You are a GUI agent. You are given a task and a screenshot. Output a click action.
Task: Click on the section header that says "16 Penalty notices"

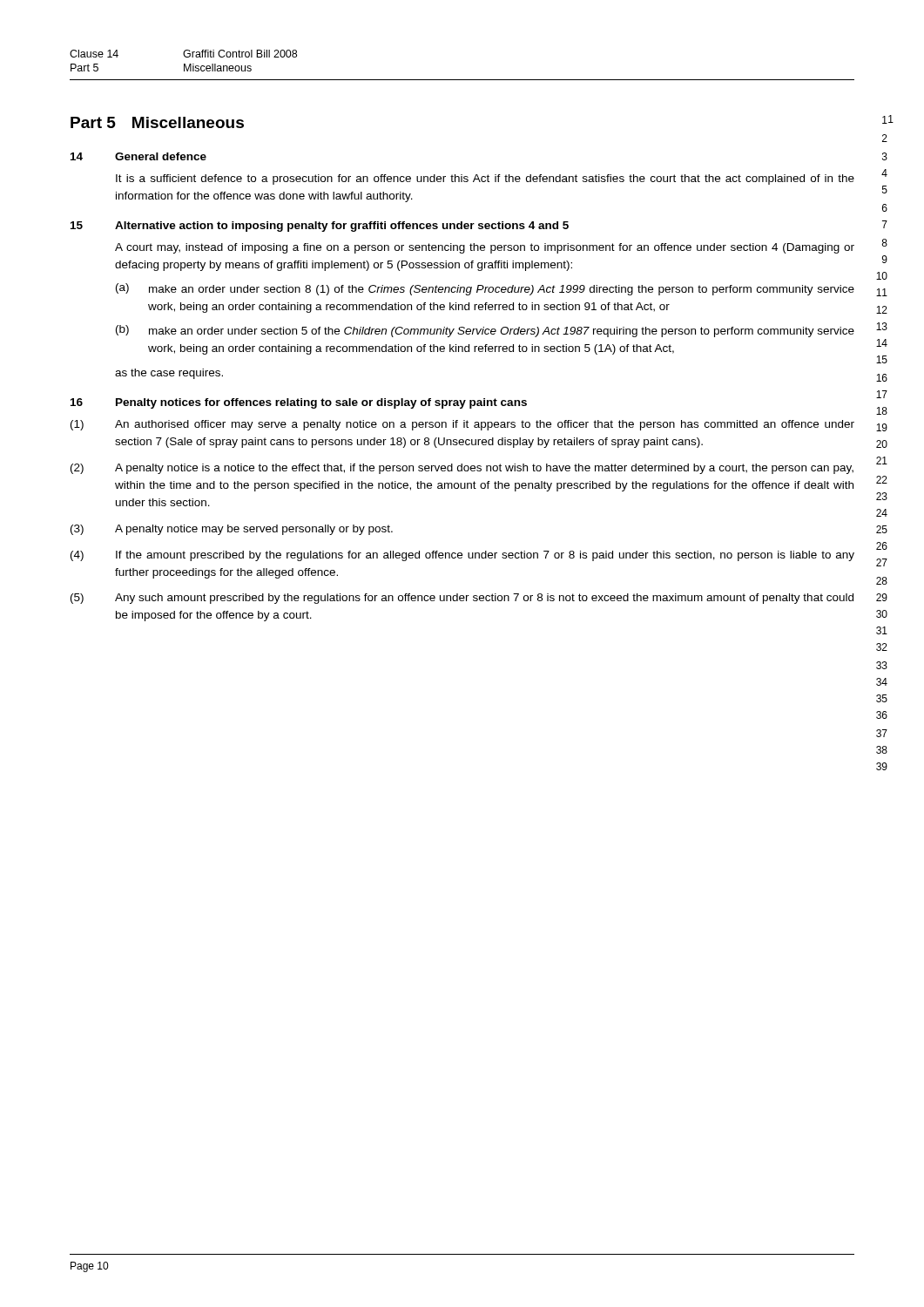pos(462,402)
